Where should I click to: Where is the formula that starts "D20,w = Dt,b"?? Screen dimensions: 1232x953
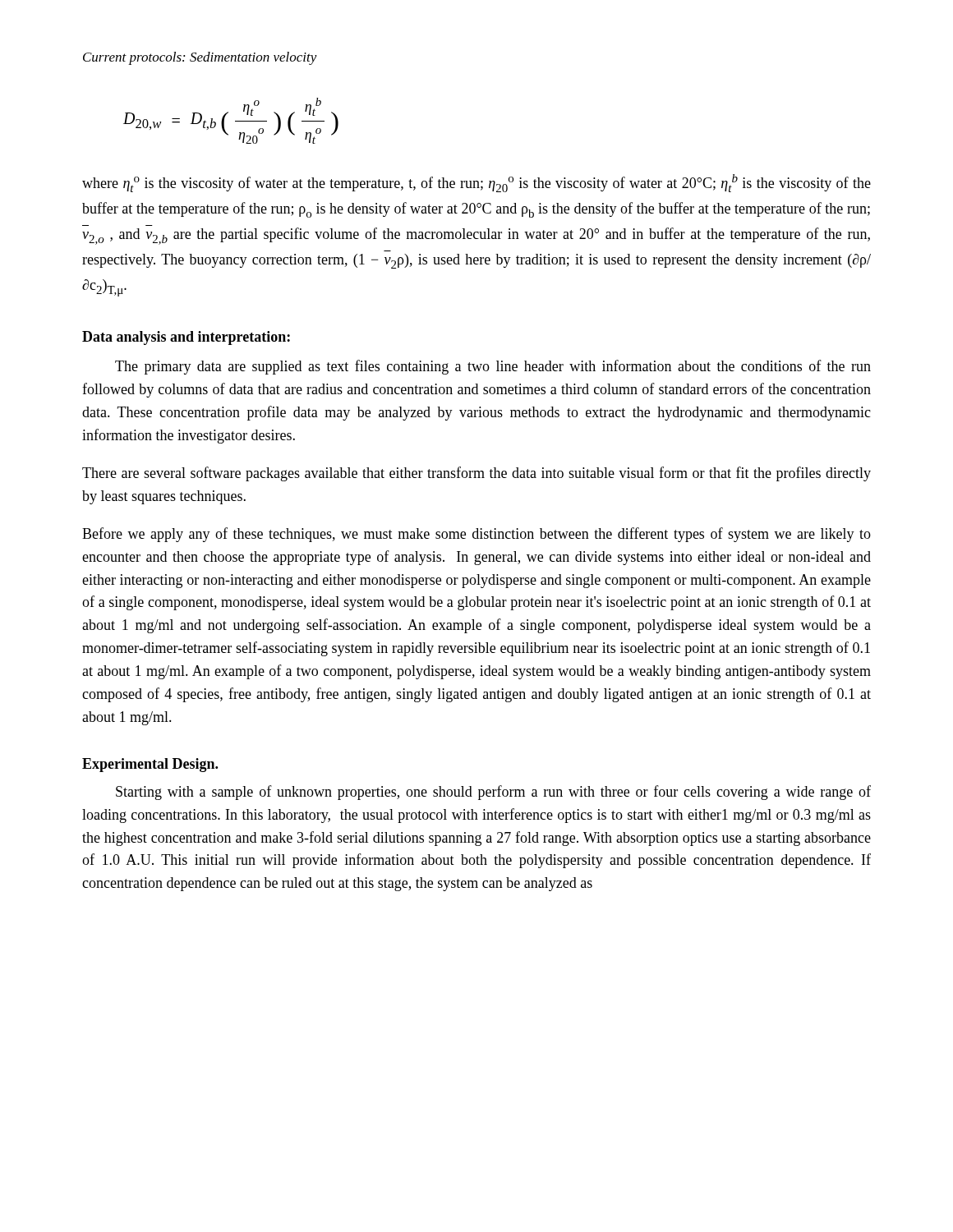pos(231,121)
